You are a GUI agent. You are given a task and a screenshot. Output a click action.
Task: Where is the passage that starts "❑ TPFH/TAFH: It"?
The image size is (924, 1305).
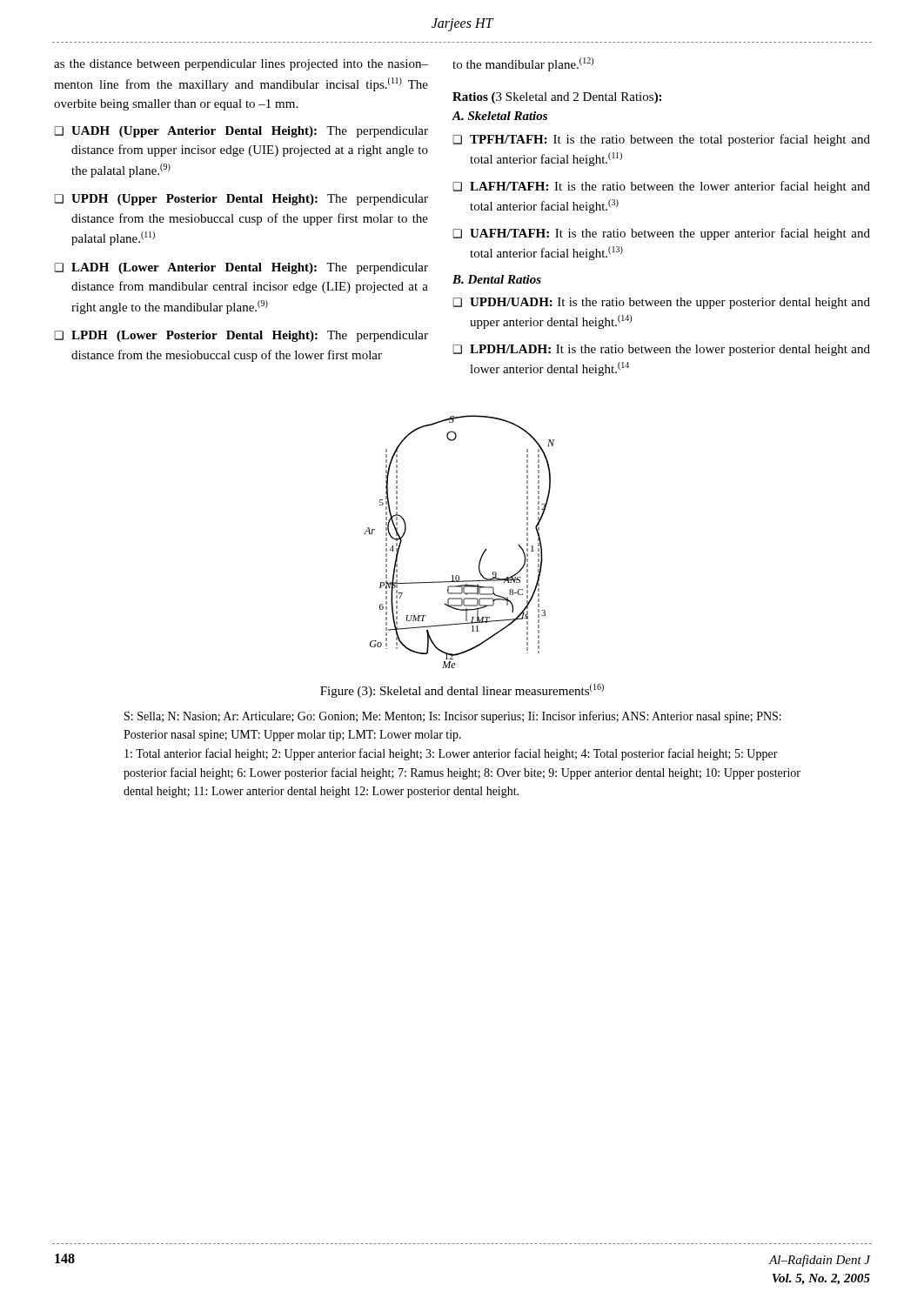(x=661, y=149)
